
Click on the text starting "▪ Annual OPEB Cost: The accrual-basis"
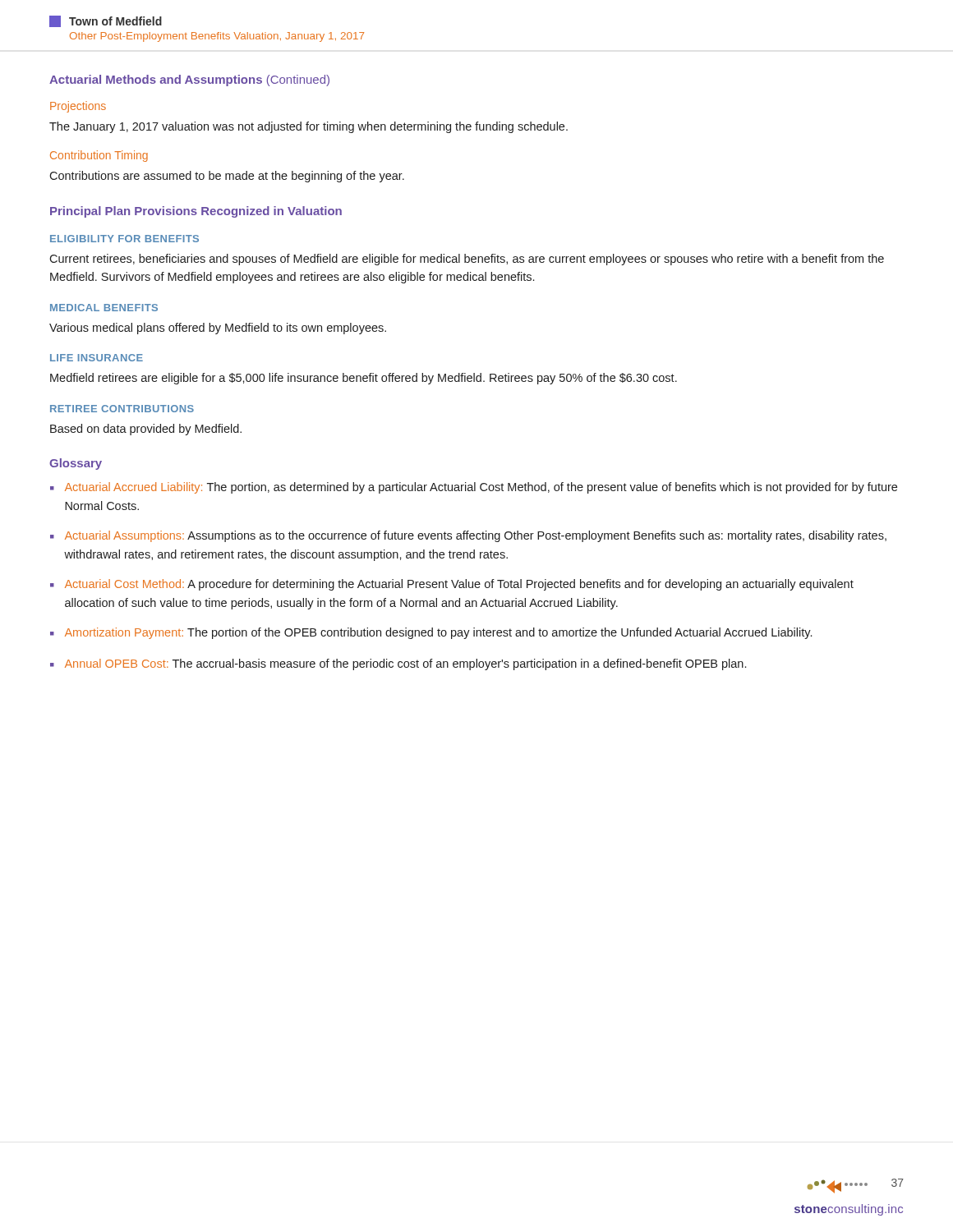398,665
